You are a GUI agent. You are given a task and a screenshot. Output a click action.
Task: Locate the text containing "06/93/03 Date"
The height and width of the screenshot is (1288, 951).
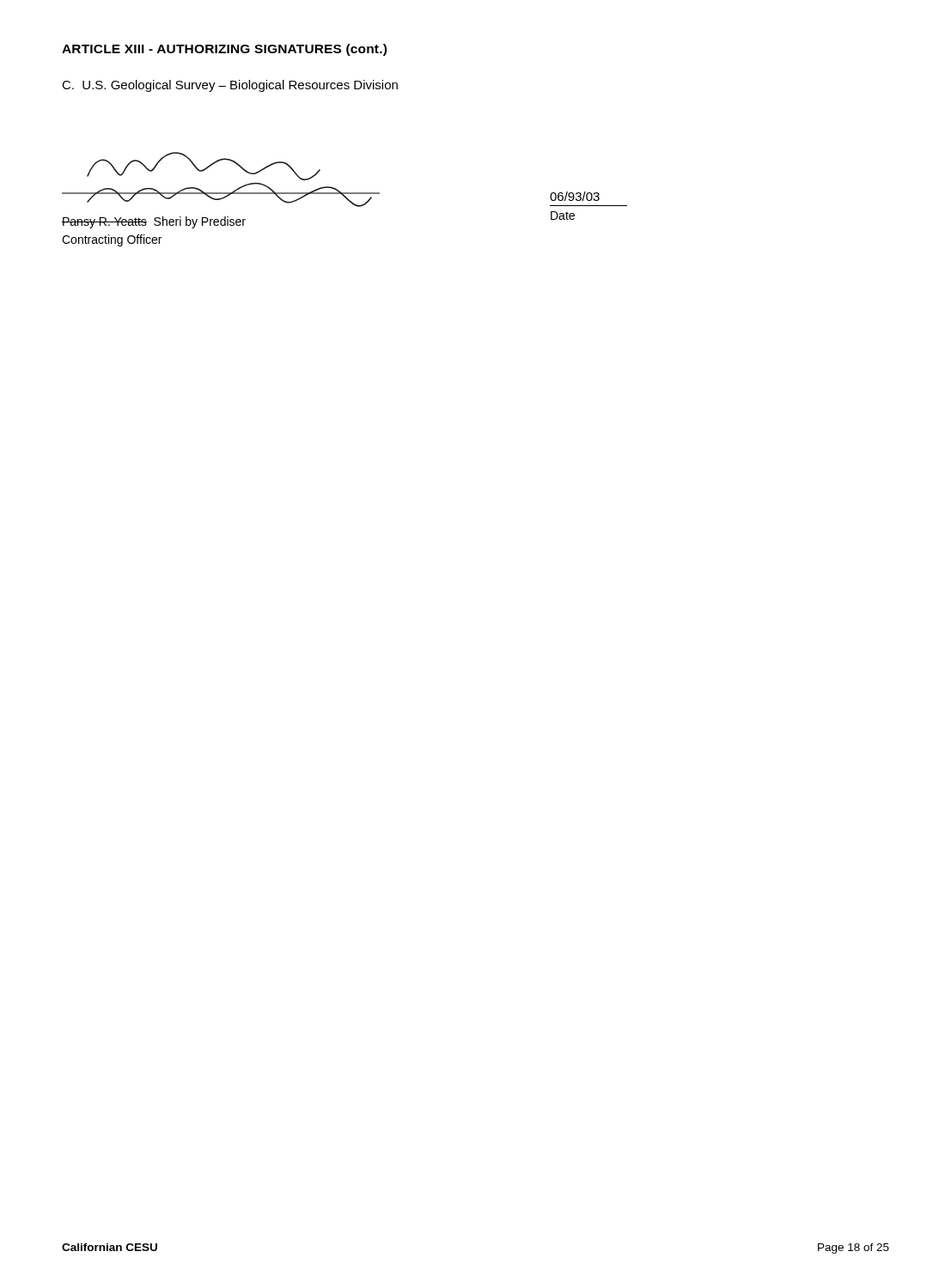click(588, 206)
